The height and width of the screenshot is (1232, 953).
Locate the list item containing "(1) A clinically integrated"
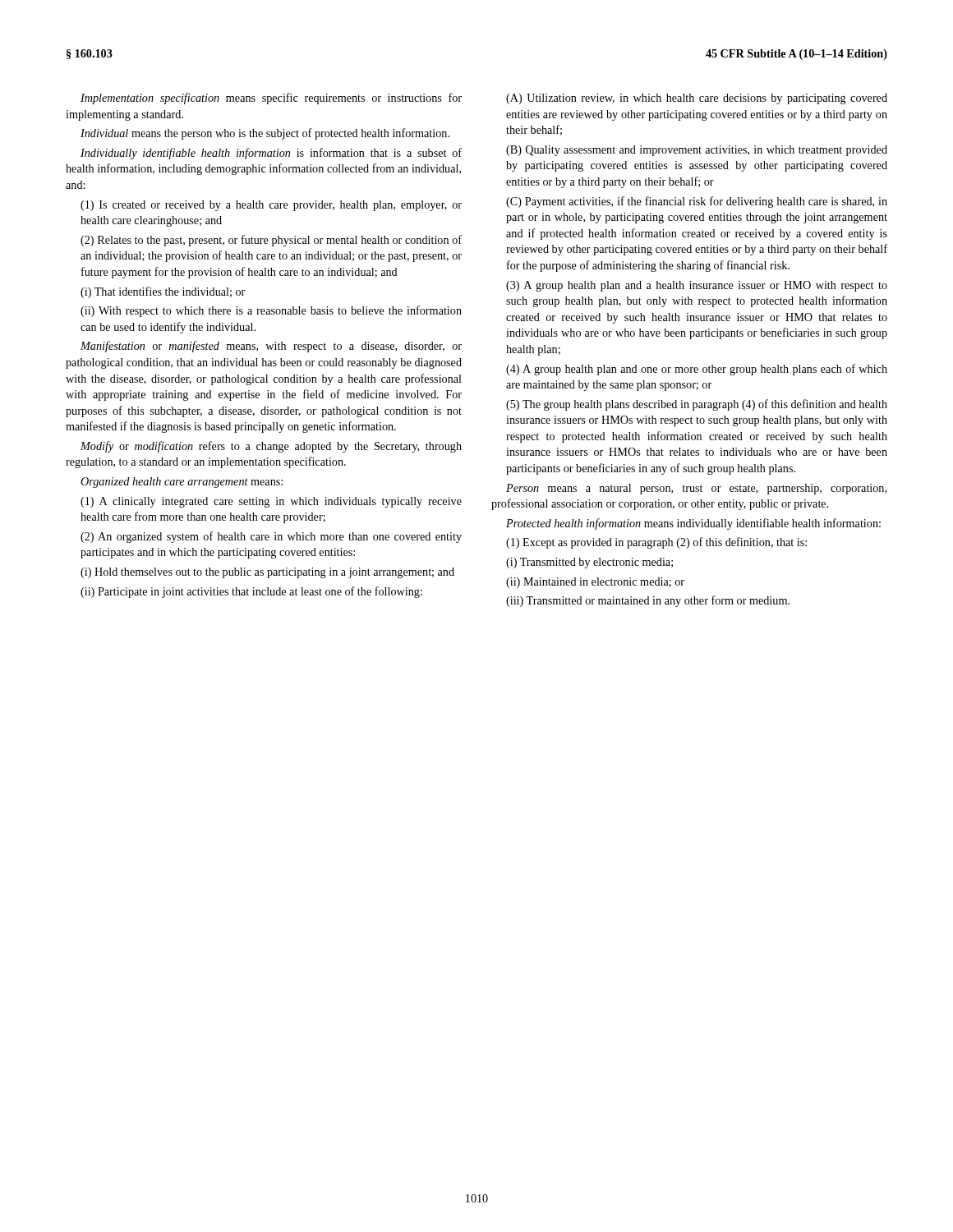[264, 509]
